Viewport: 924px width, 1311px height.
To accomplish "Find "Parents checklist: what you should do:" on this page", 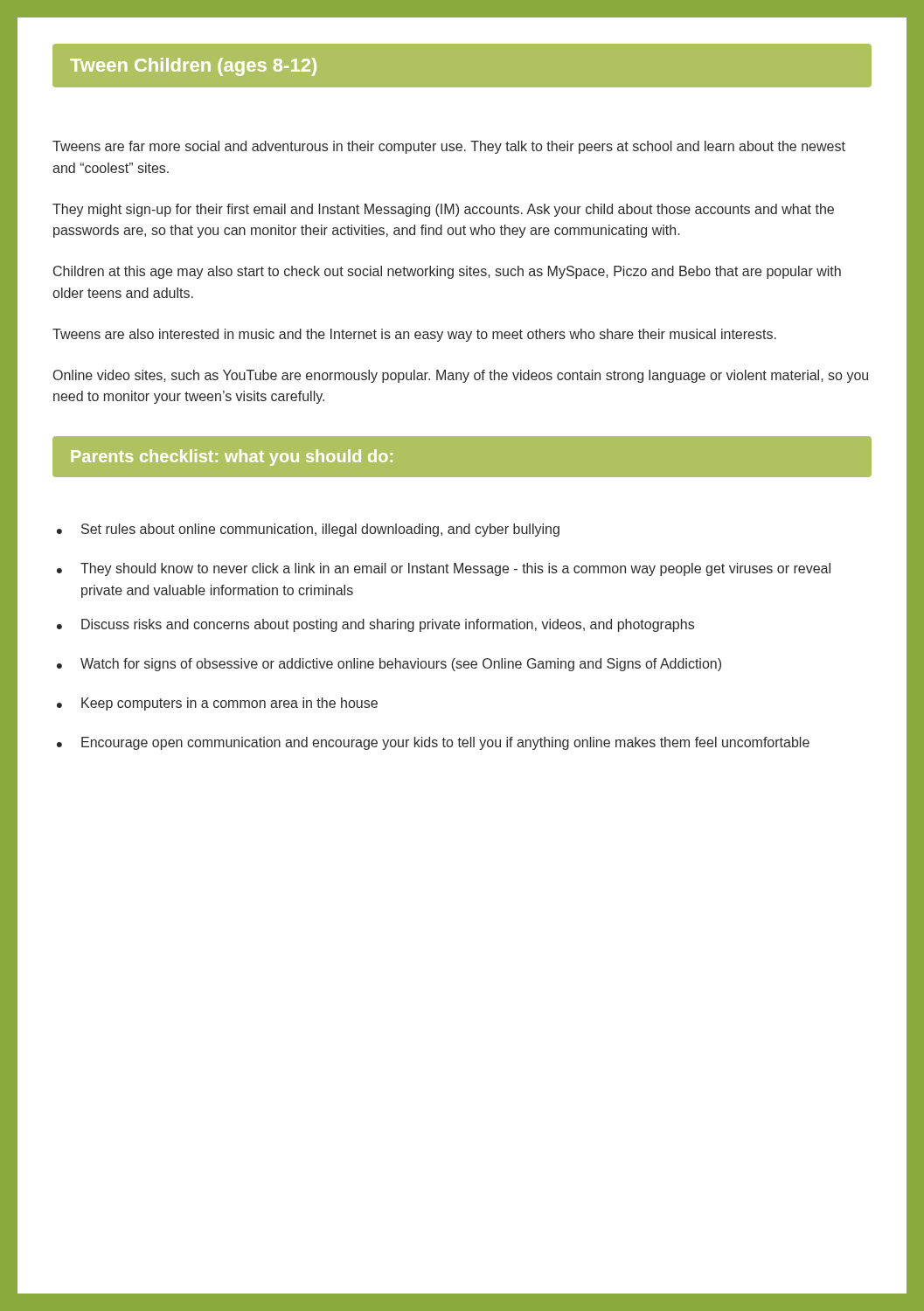I will tap(232, 458).
